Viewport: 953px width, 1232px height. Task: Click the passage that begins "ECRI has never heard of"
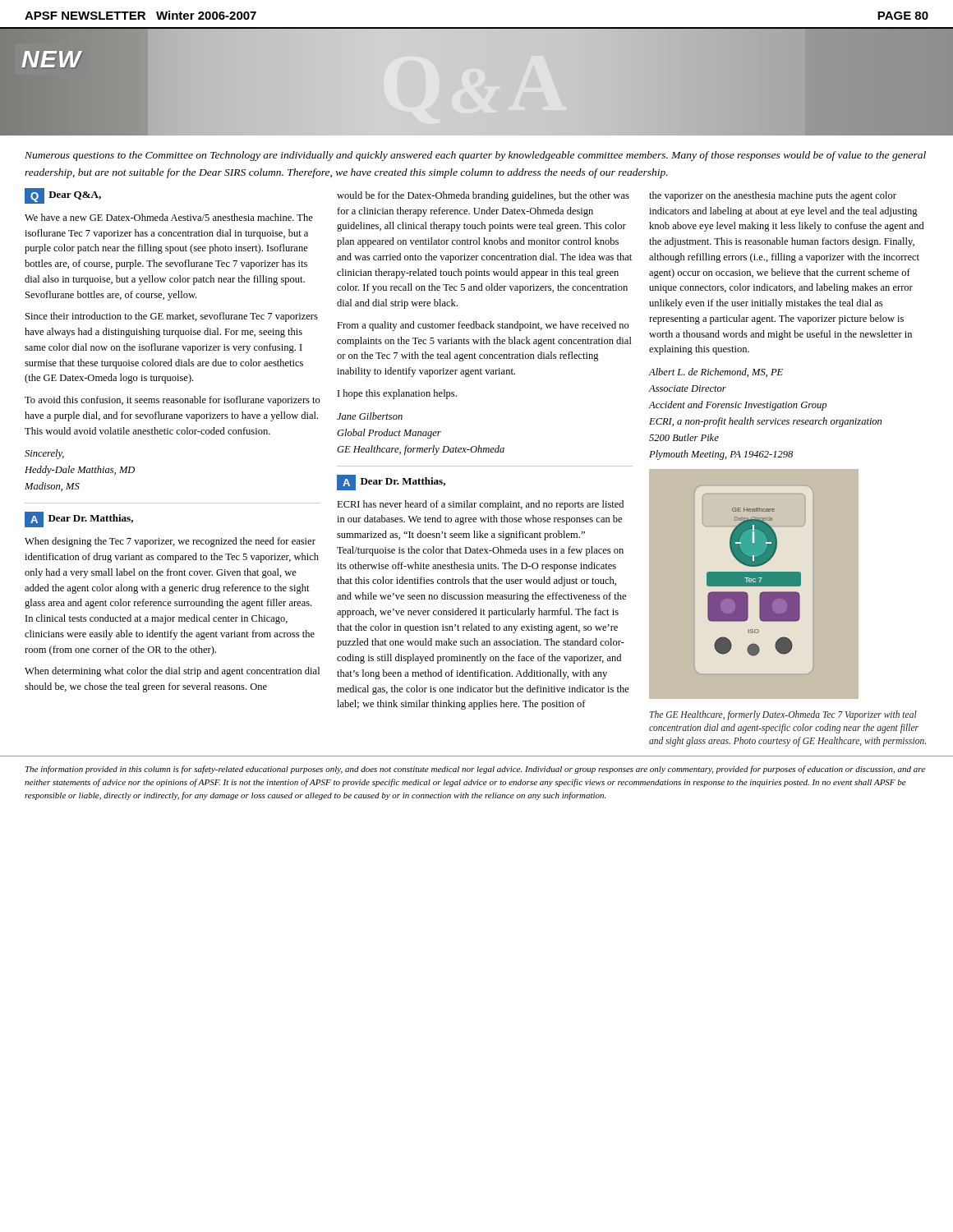(x=483, y=604)
